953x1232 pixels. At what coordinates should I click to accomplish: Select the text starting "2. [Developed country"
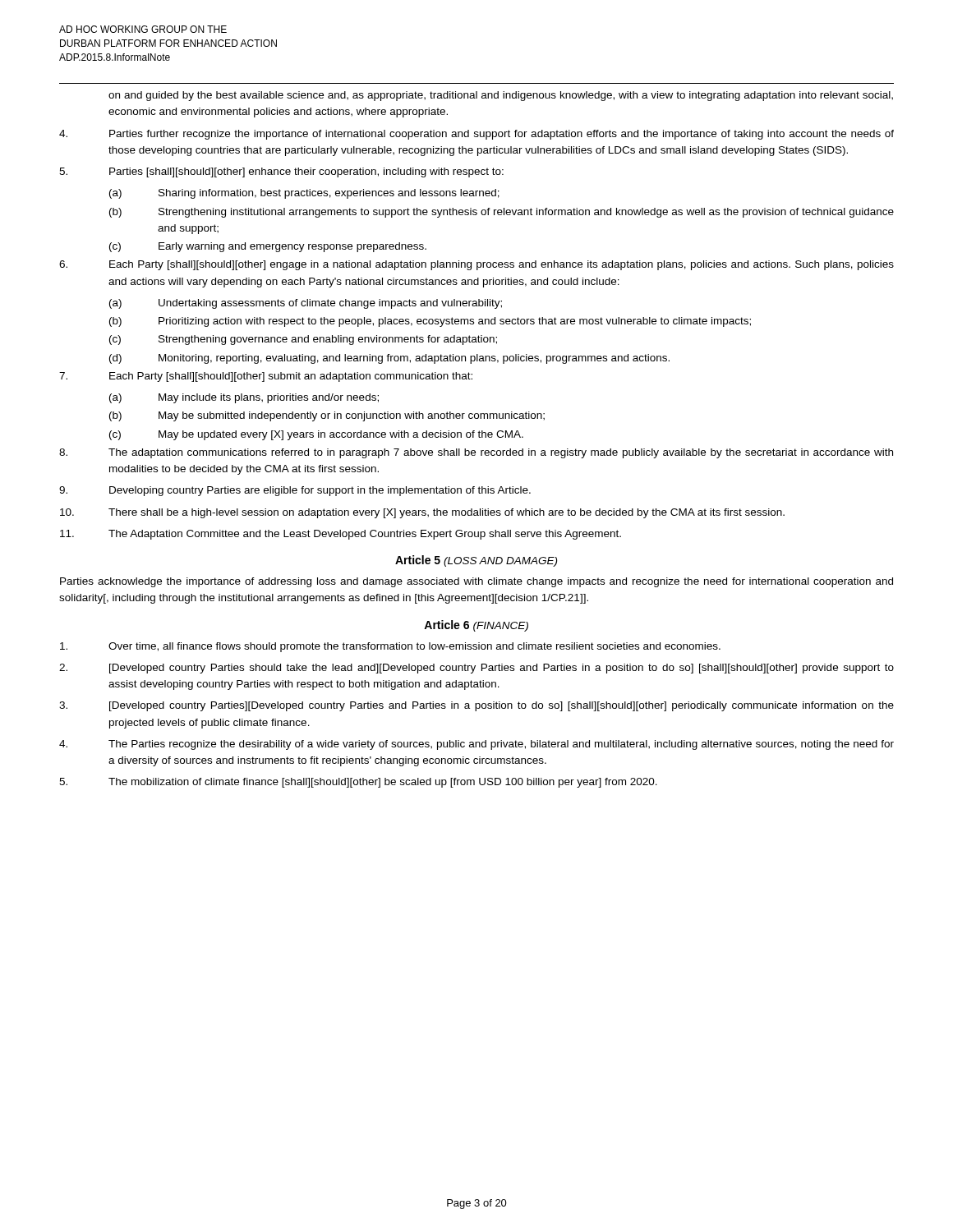pyautogui.click(x=476, y=676)
